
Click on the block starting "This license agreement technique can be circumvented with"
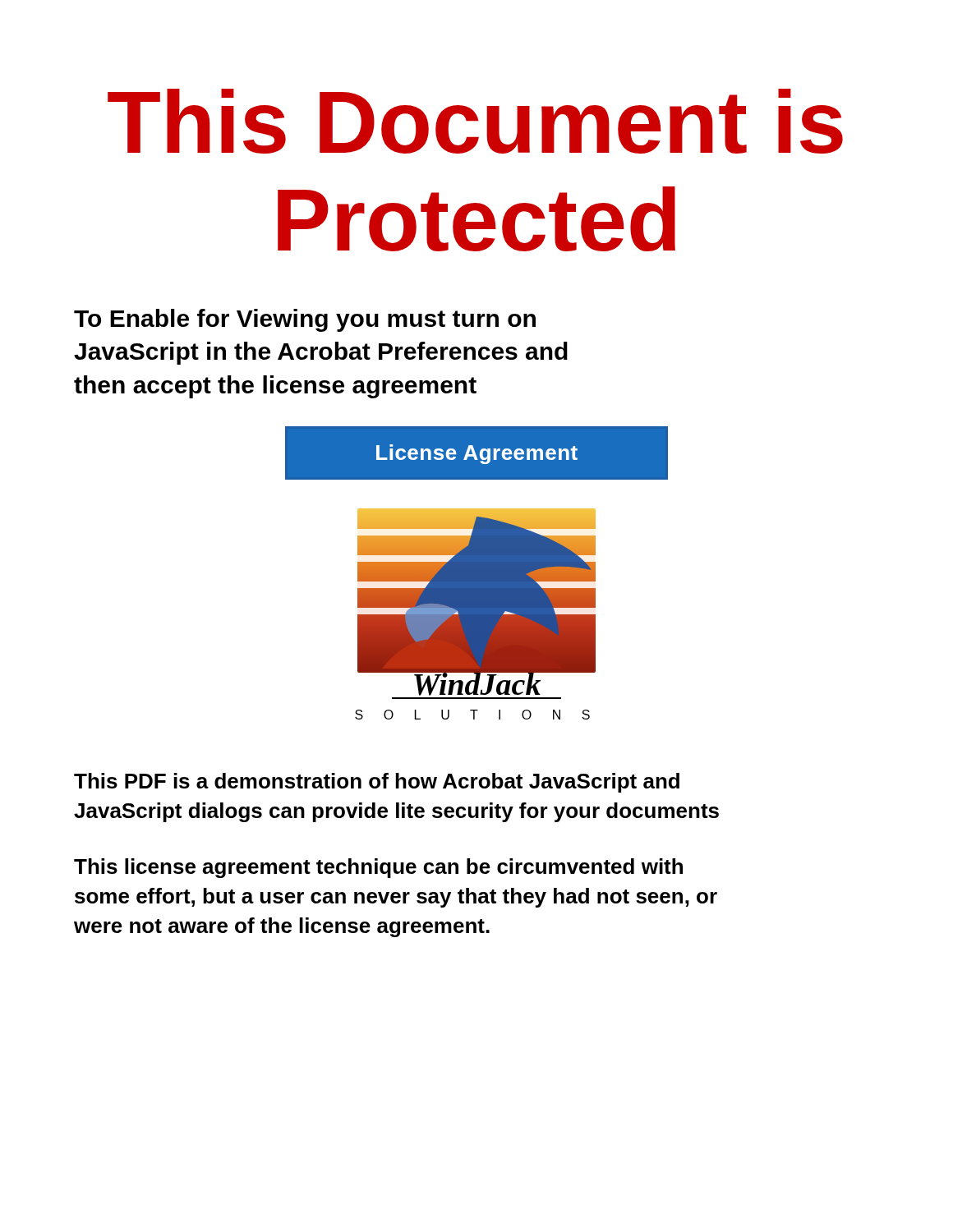[396, 896]
